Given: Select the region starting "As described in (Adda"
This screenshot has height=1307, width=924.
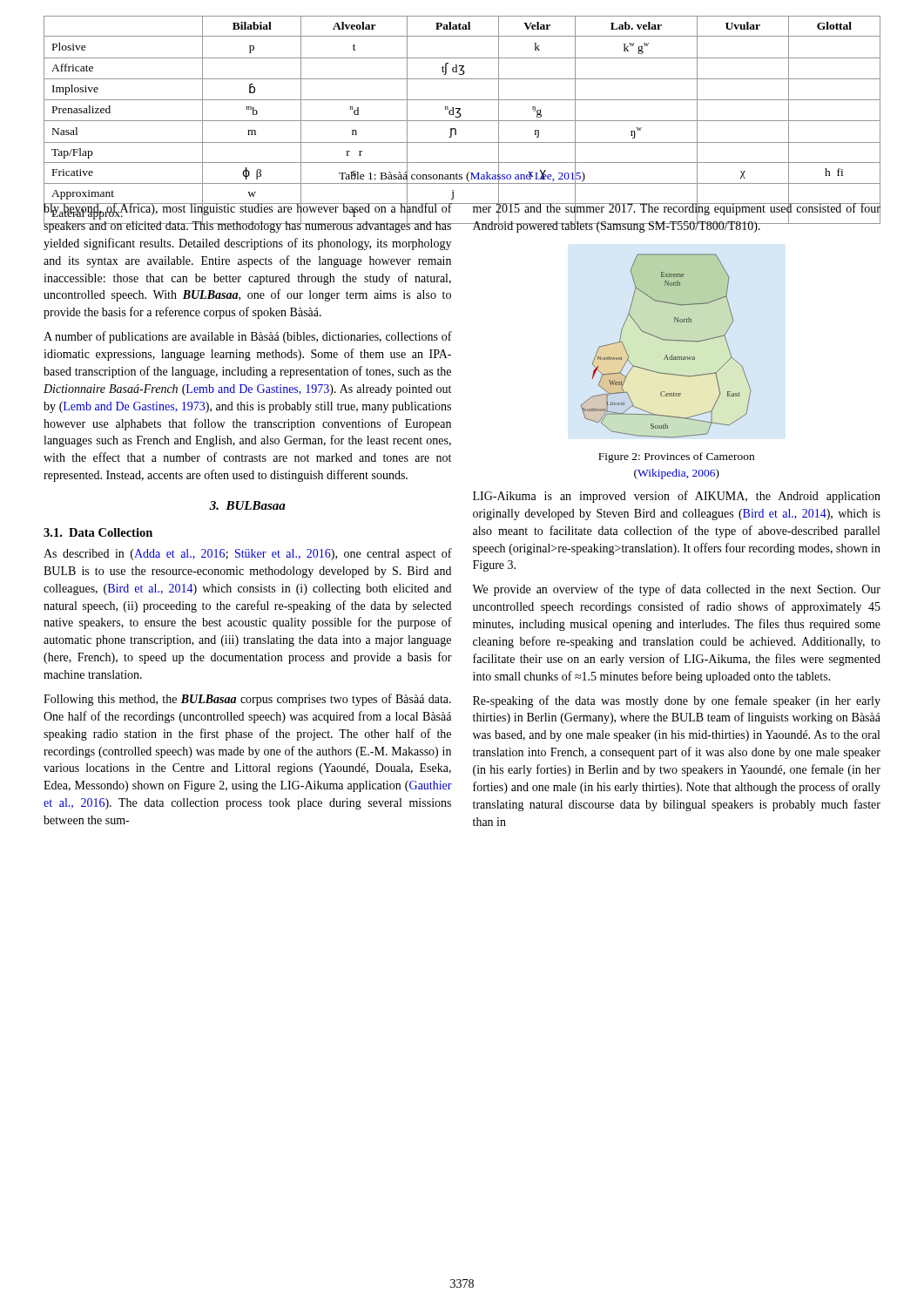Looking at the screenshot, I should [248, 614].
